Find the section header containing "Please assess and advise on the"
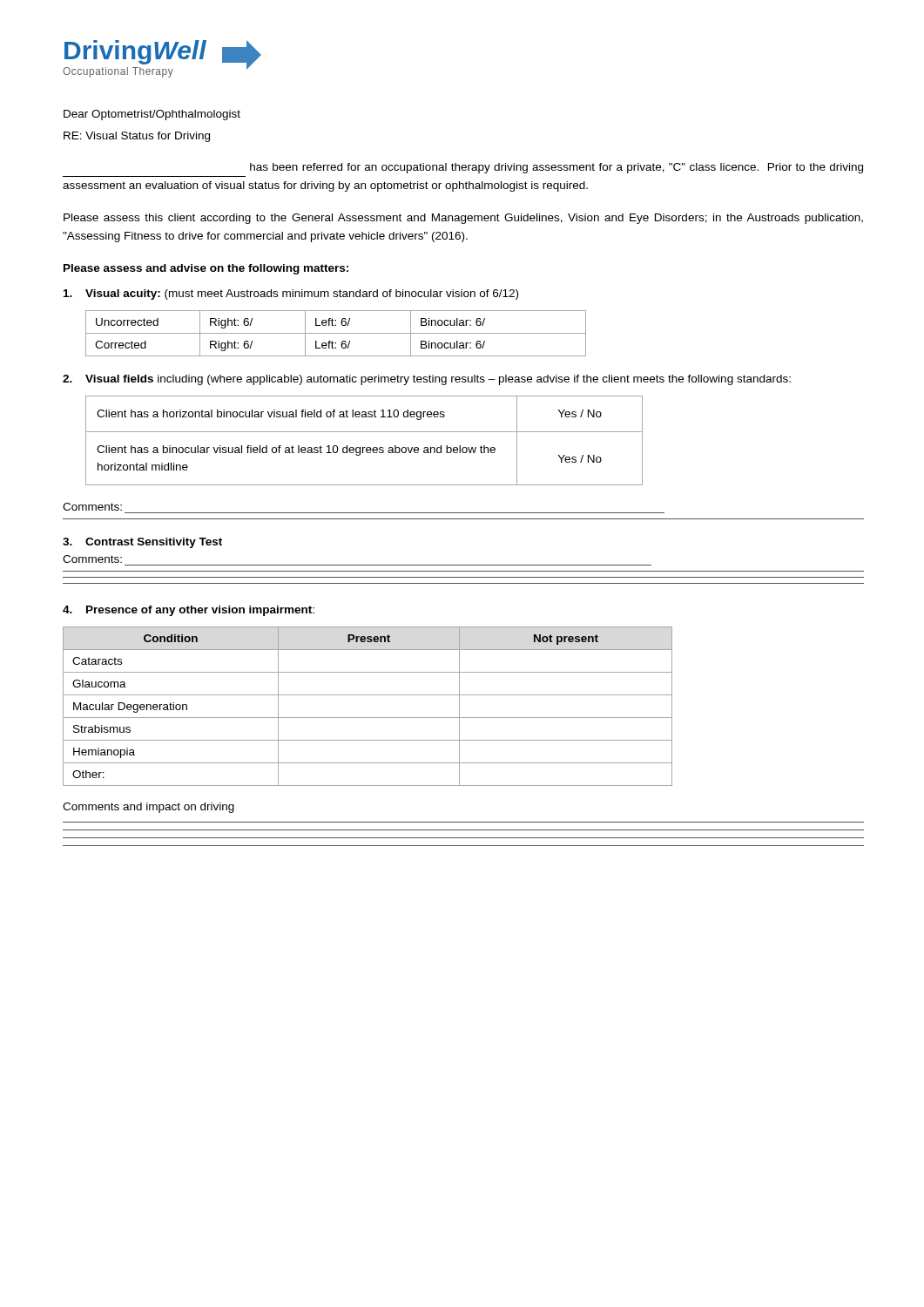Image resolution: width=924 pixels, height=1307 pixels. pyautogui.click(x=206, y=268)
